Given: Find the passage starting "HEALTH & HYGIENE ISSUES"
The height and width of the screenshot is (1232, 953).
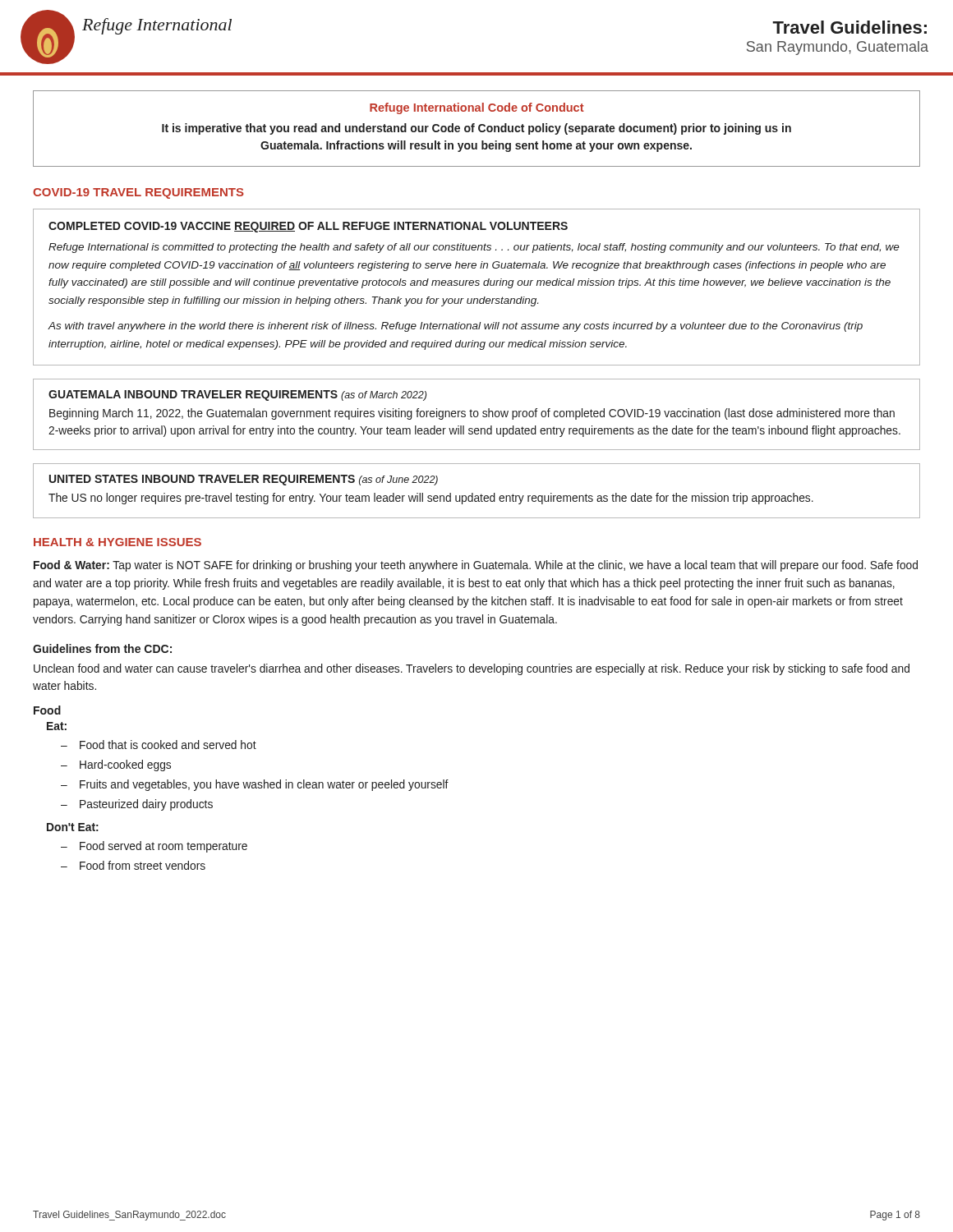Looking at the screenshot, I should pyautogui.click(x=117, y=541).
